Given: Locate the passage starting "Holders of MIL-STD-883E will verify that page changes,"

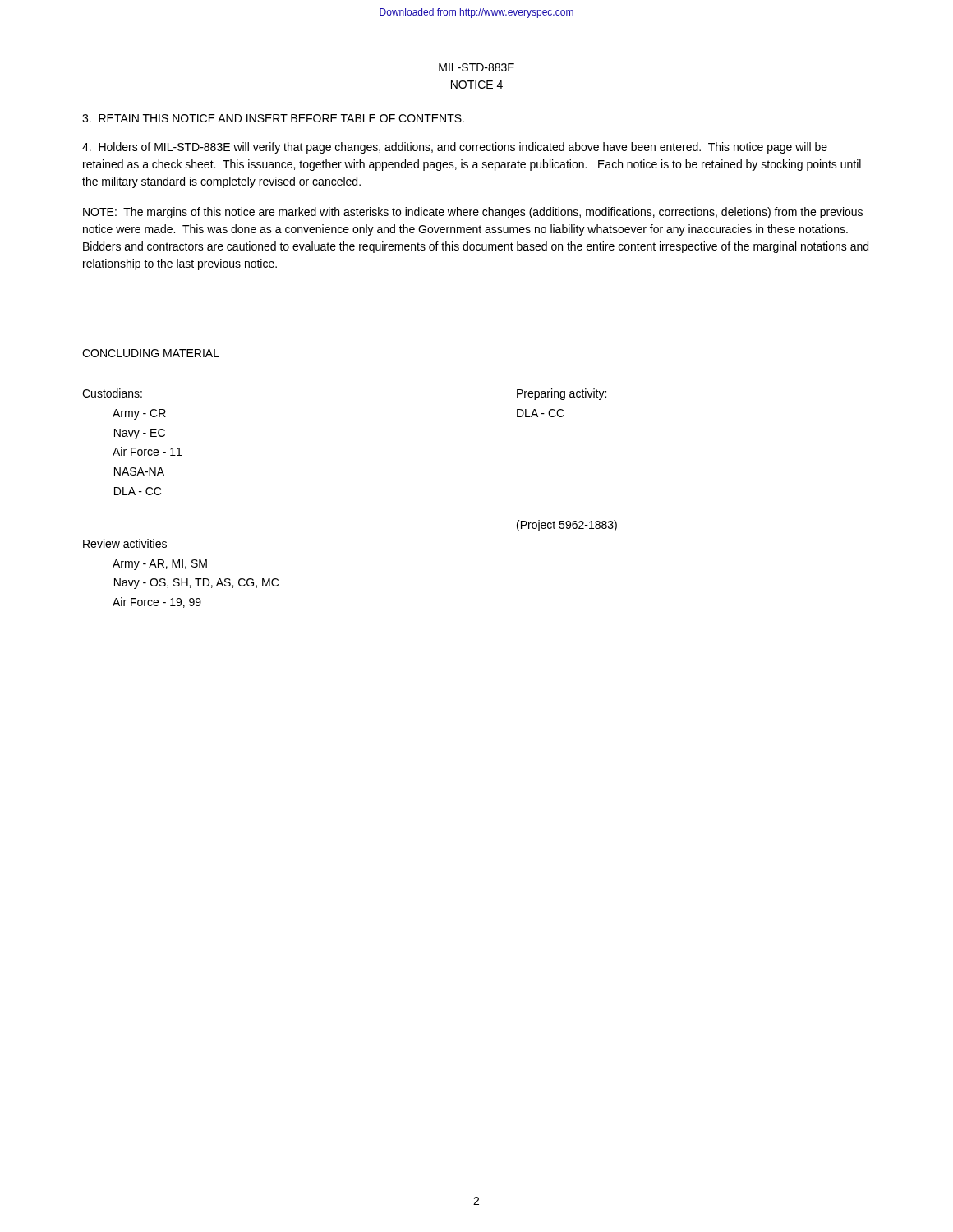Looking at the screenshot, I should click(x=472, y=164).
